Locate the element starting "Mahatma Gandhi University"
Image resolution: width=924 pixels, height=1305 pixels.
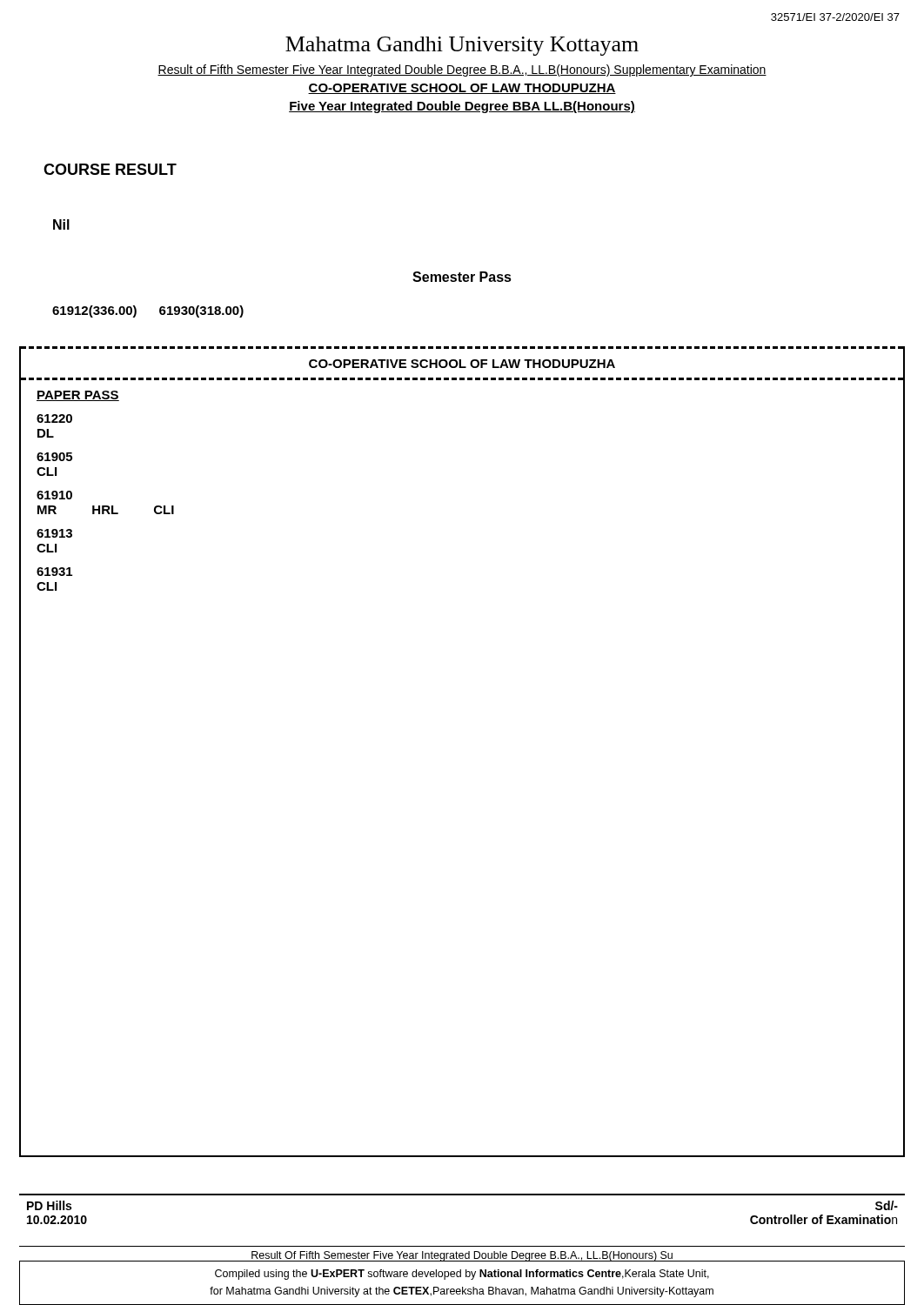(462, 72)
